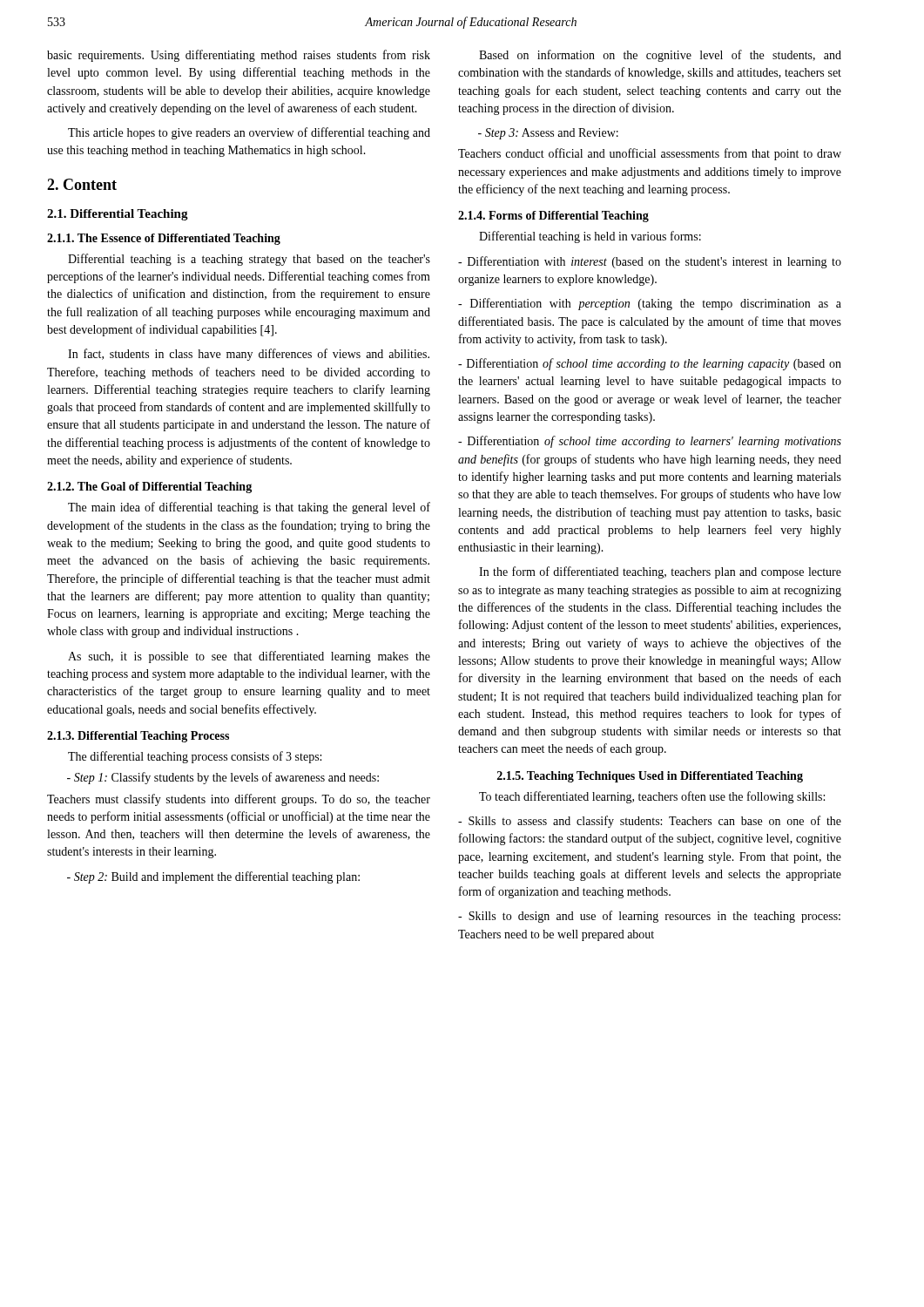Where does it say "2.1. Differential Teaching"?

click(118, 215)
